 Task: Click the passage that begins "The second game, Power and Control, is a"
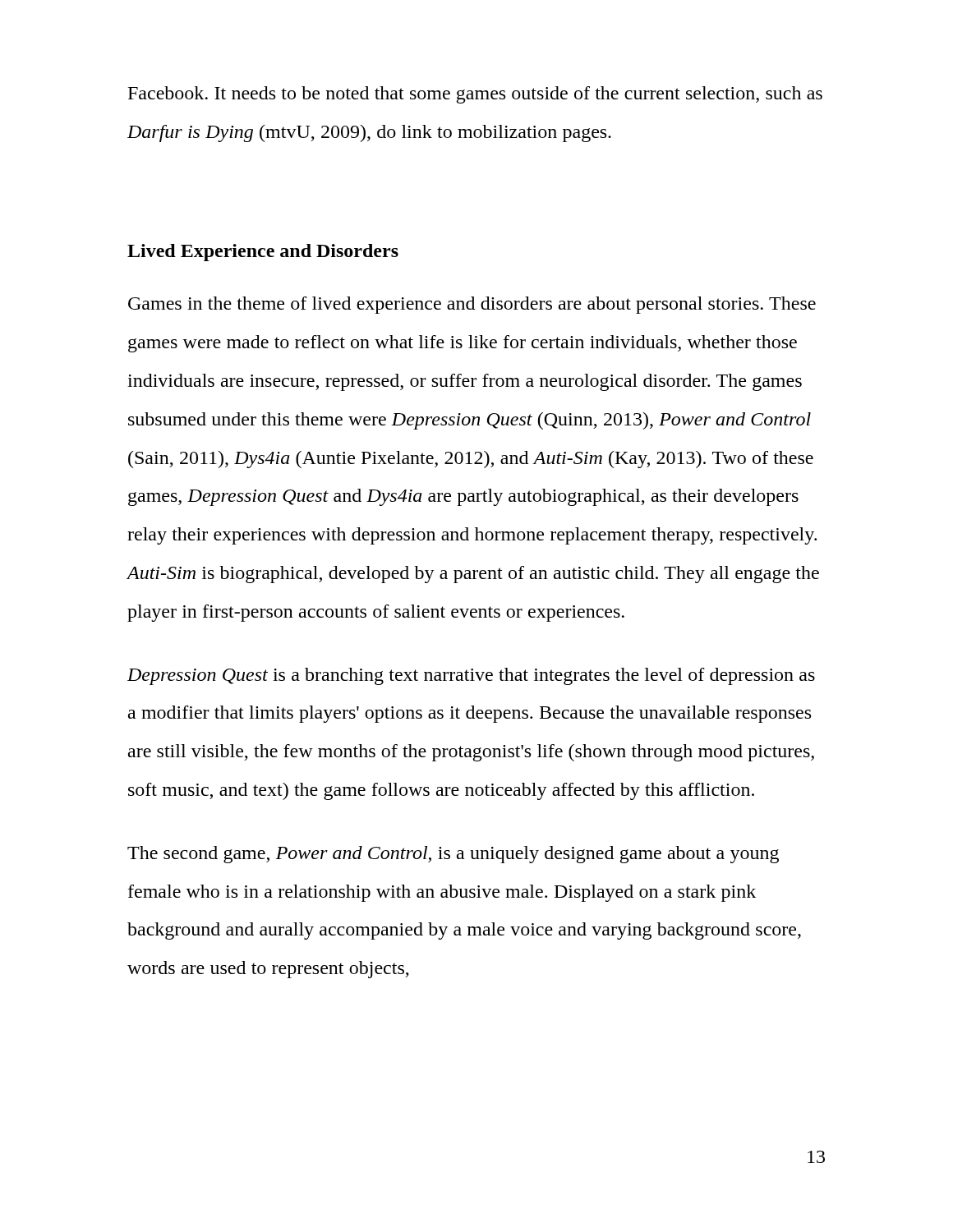tap(453, 855)
